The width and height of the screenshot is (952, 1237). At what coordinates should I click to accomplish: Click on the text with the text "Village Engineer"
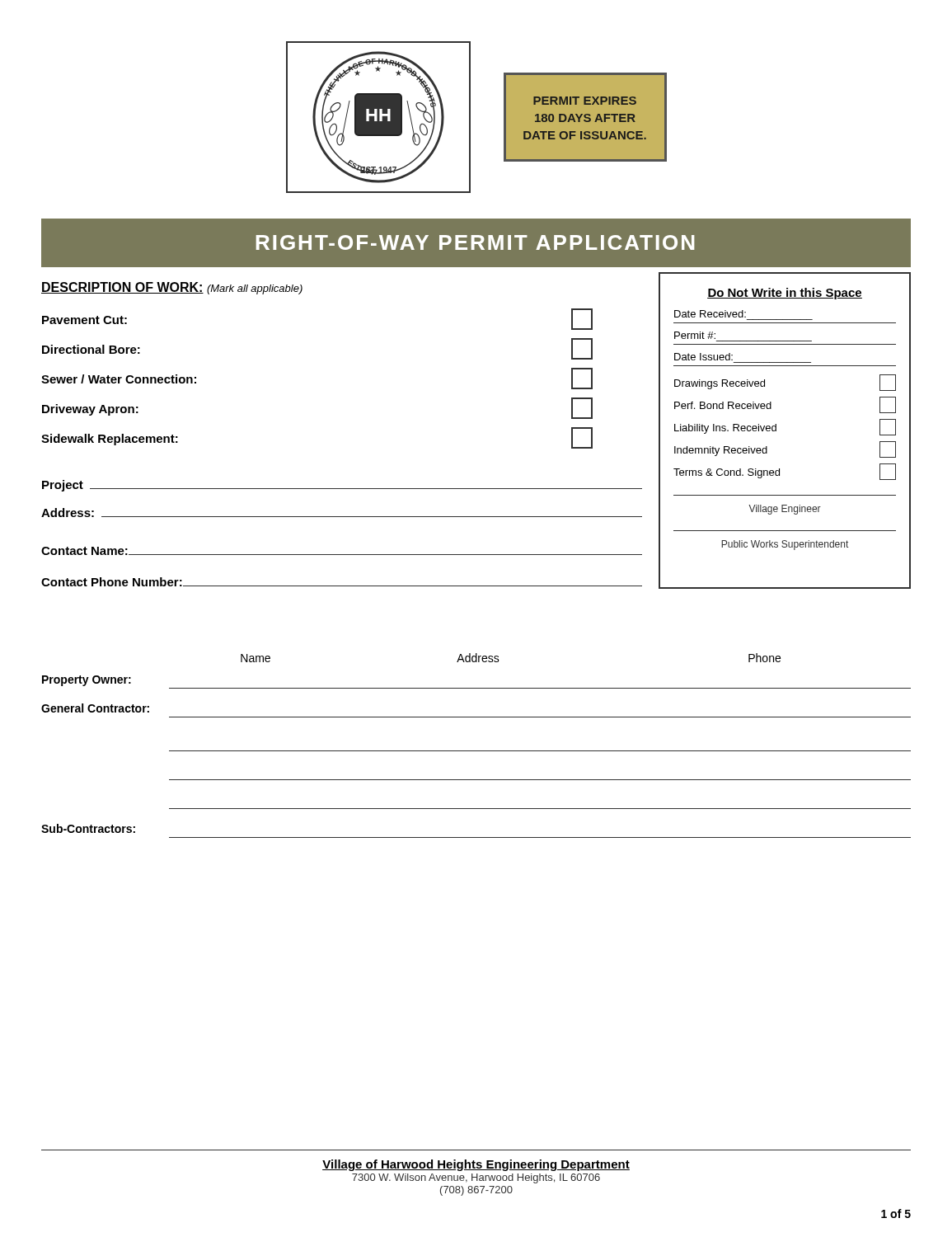tap(785, 509)
